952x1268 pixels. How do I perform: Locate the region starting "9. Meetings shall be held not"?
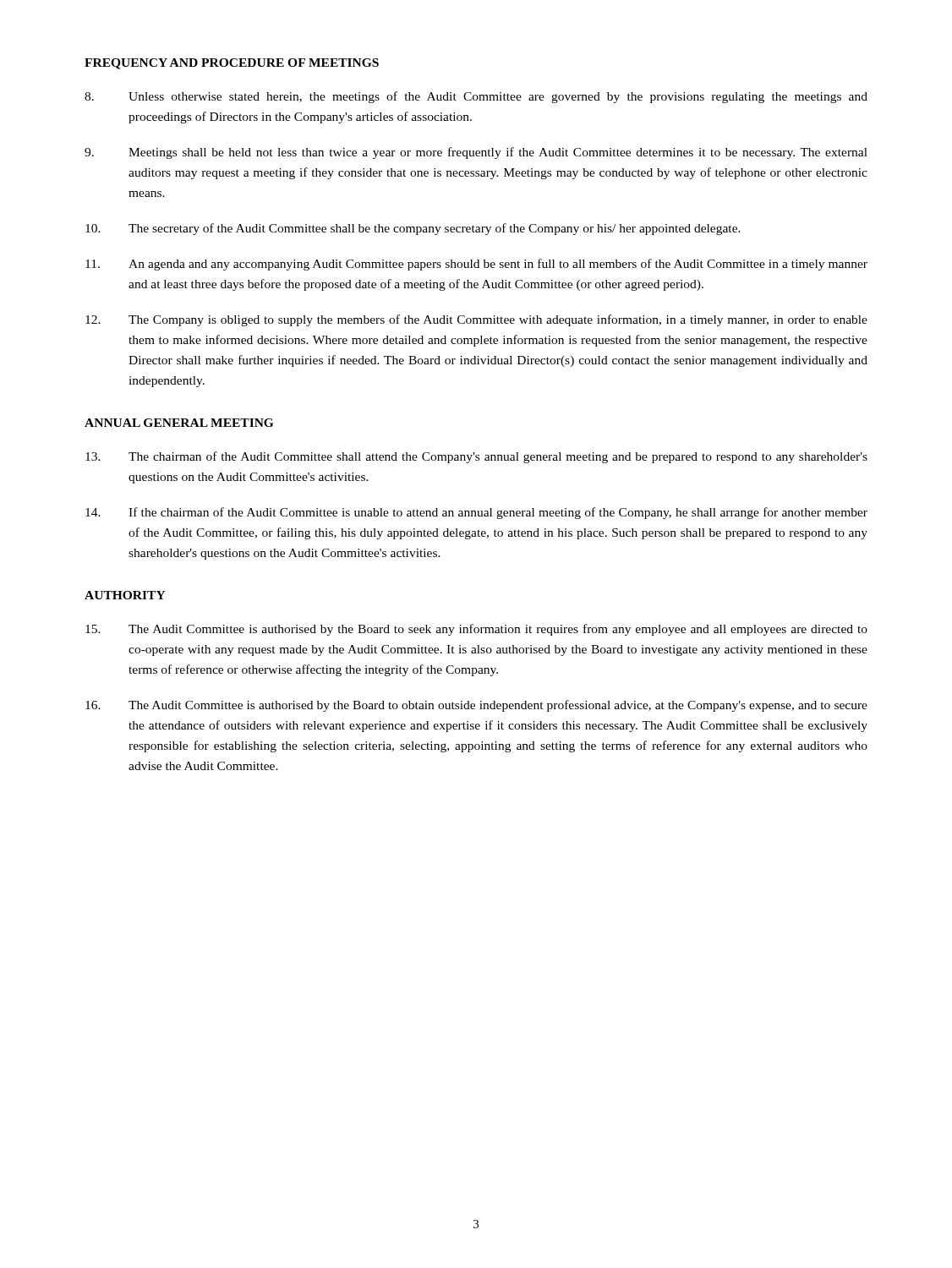click(x=476, y=173)
